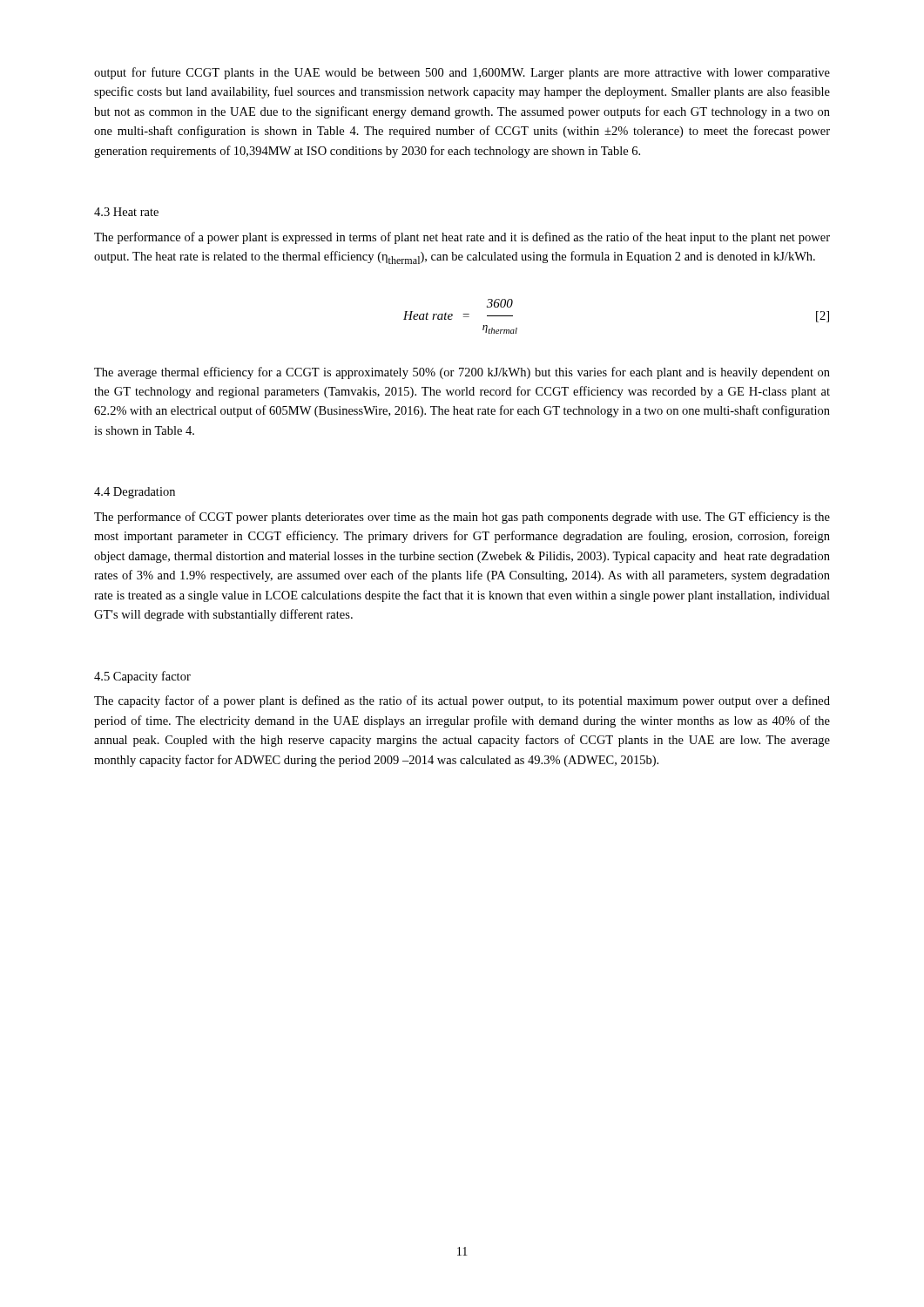Find the region starting "The capacity factor of a power plant is"

coord(462,730)
